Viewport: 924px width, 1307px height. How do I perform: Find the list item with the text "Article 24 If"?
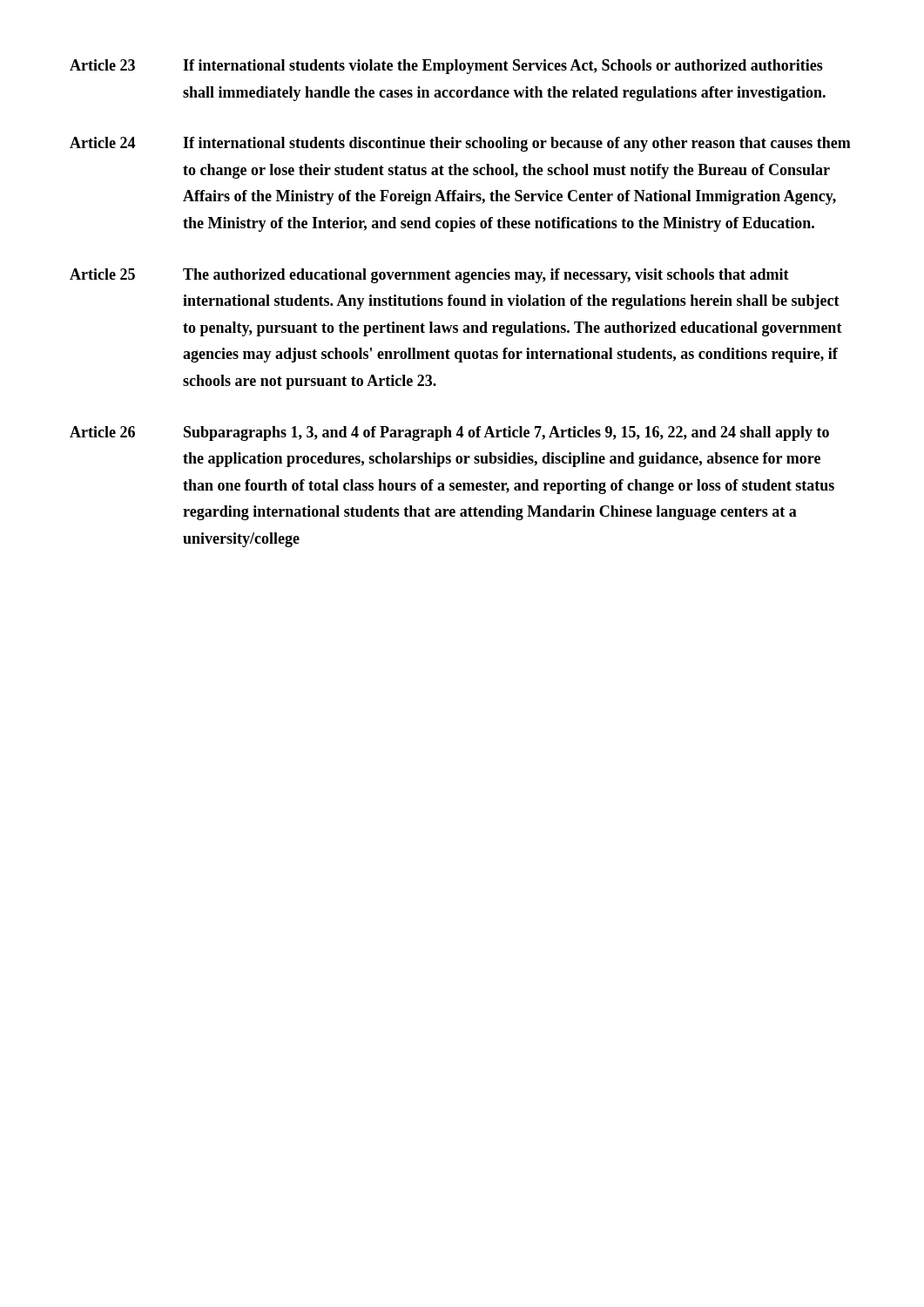[462, 183]
